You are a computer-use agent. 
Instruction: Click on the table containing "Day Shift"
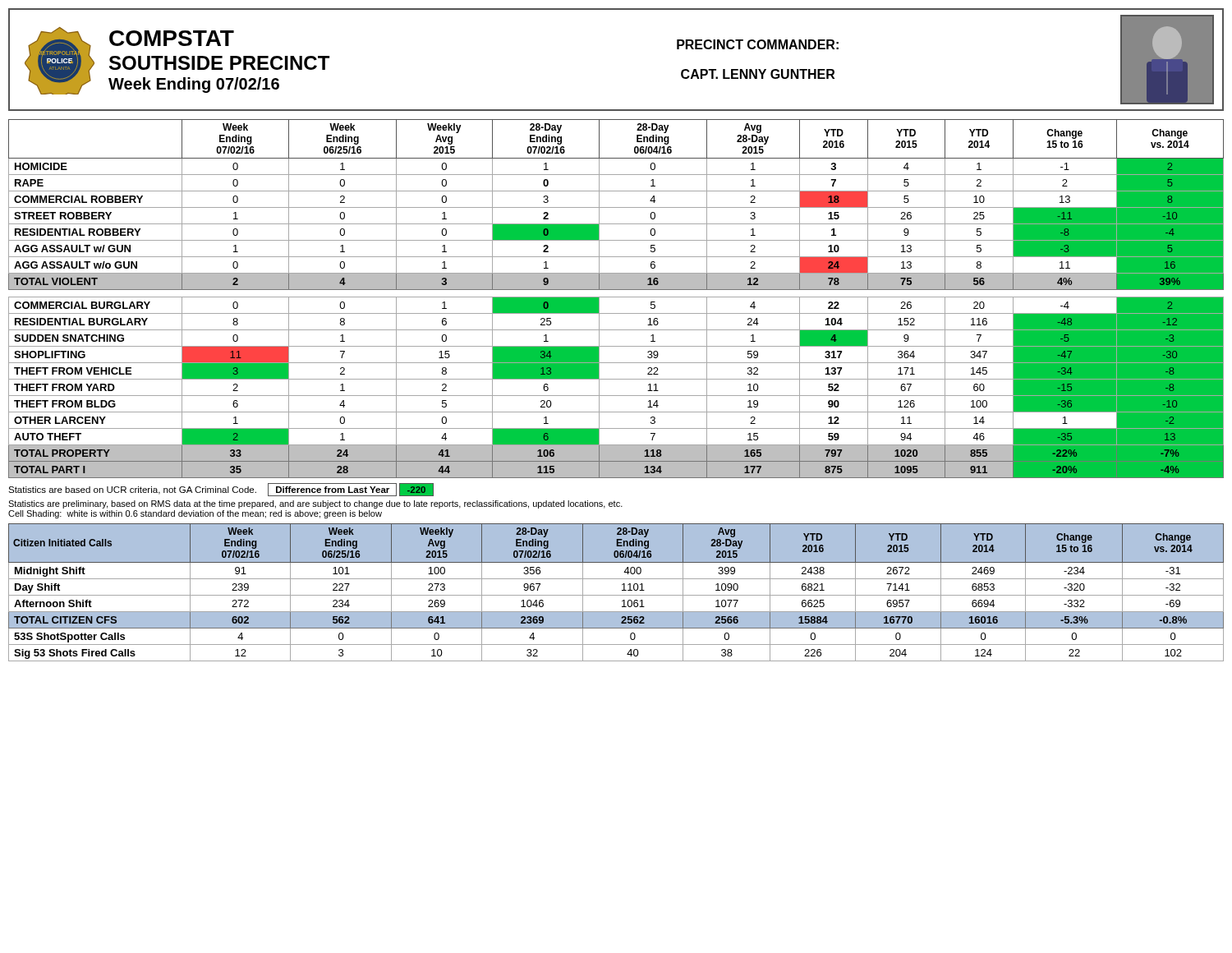point(616,592)
